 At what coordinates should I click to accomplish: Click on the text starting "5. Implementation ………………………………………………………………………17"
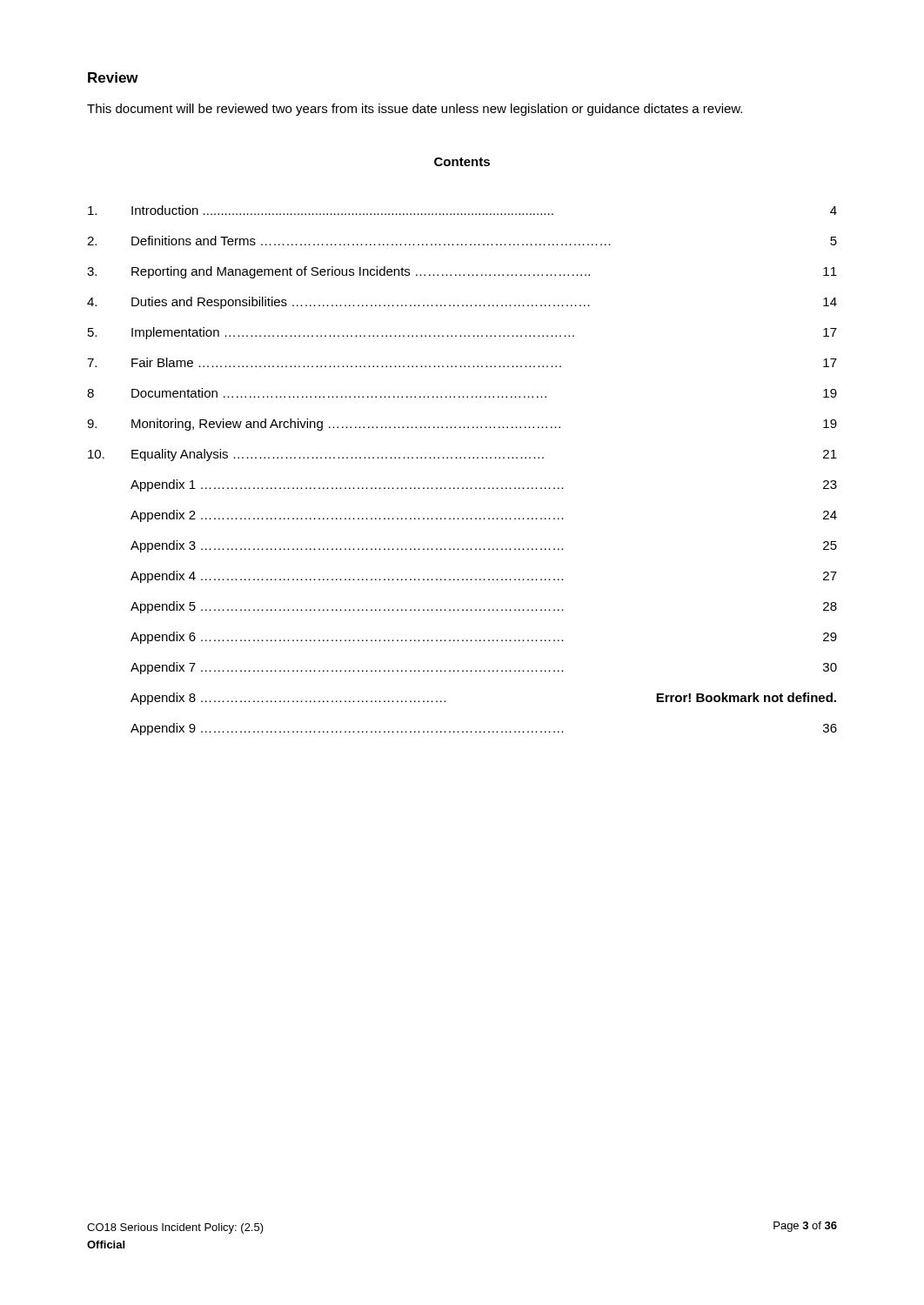pos(462,331)
